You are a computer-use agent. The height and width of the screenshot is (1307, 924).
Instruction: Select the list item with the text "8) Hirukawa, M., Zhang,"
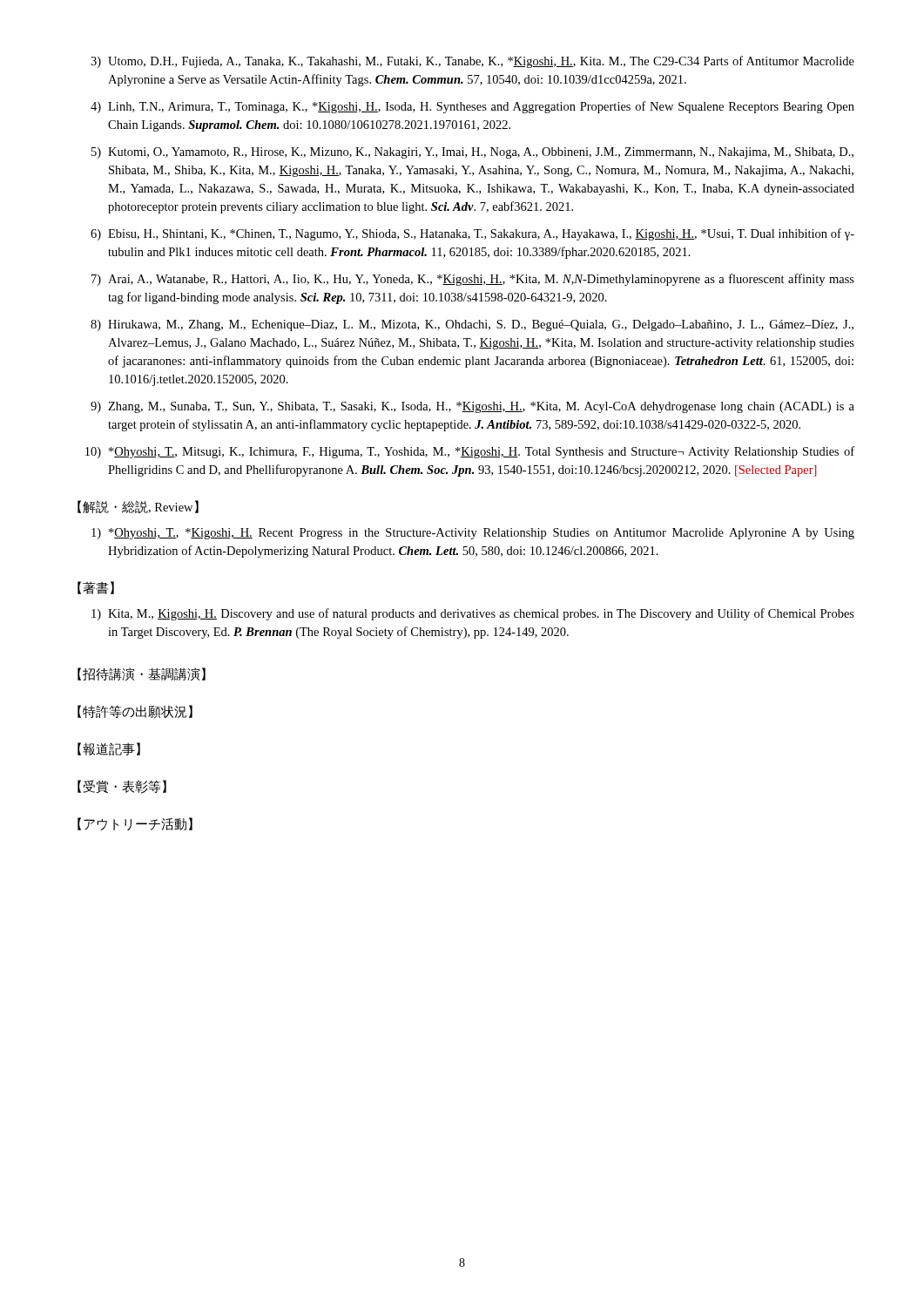pos(462,352)
